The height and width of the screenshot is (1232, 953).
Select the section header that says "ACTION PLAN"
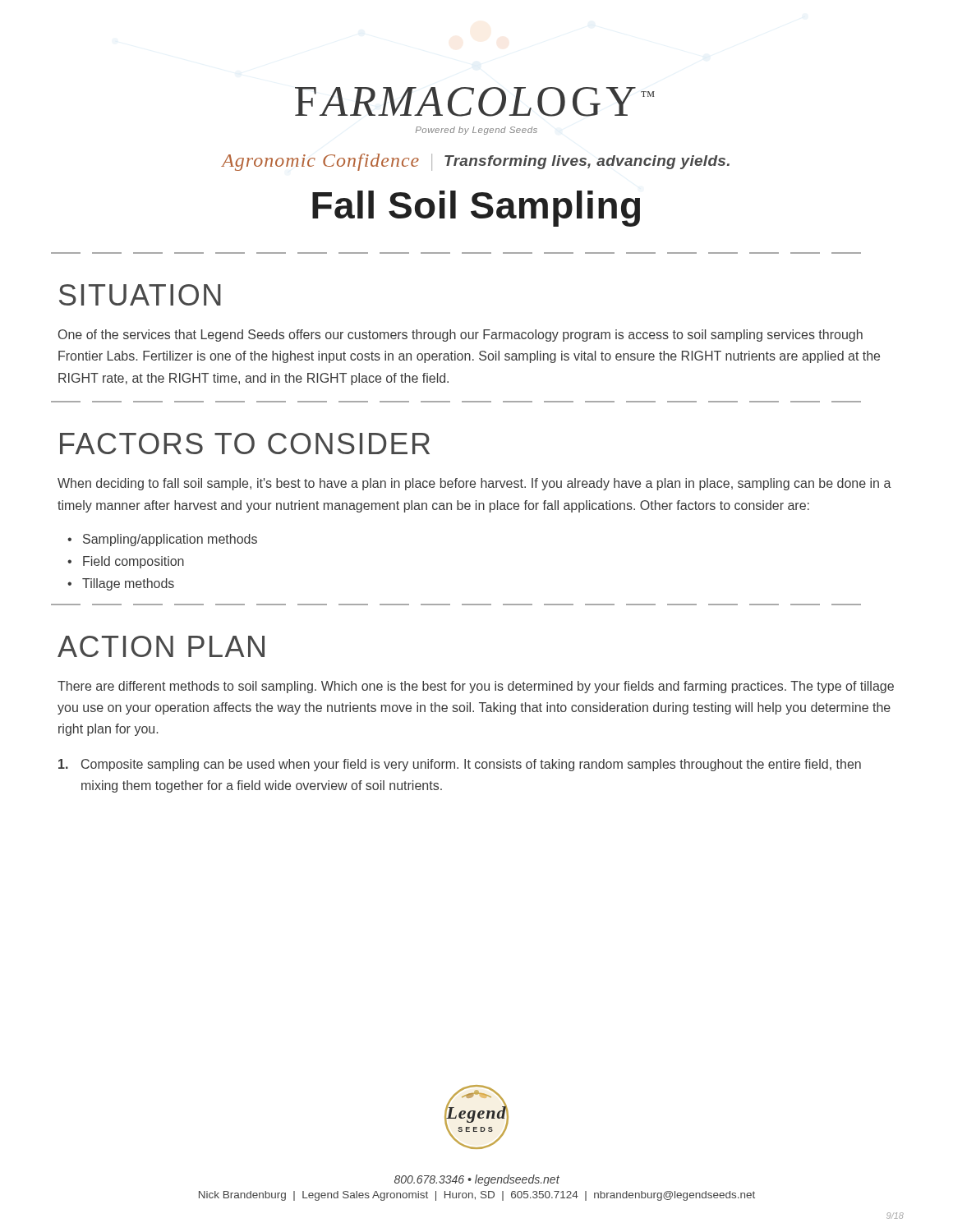click(x=163, y=646)
